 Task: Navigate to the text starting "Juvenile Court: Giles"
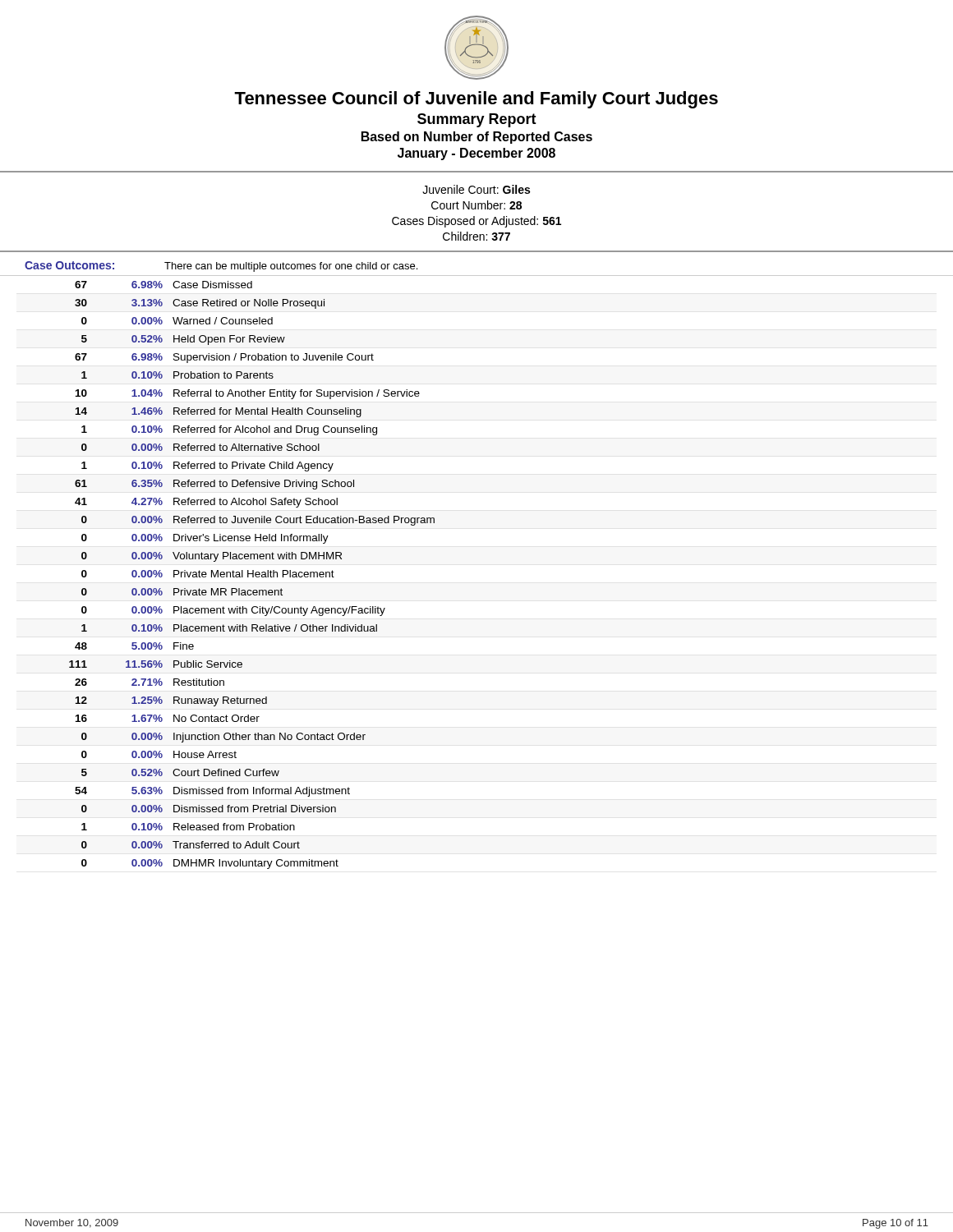click(476, 190)
